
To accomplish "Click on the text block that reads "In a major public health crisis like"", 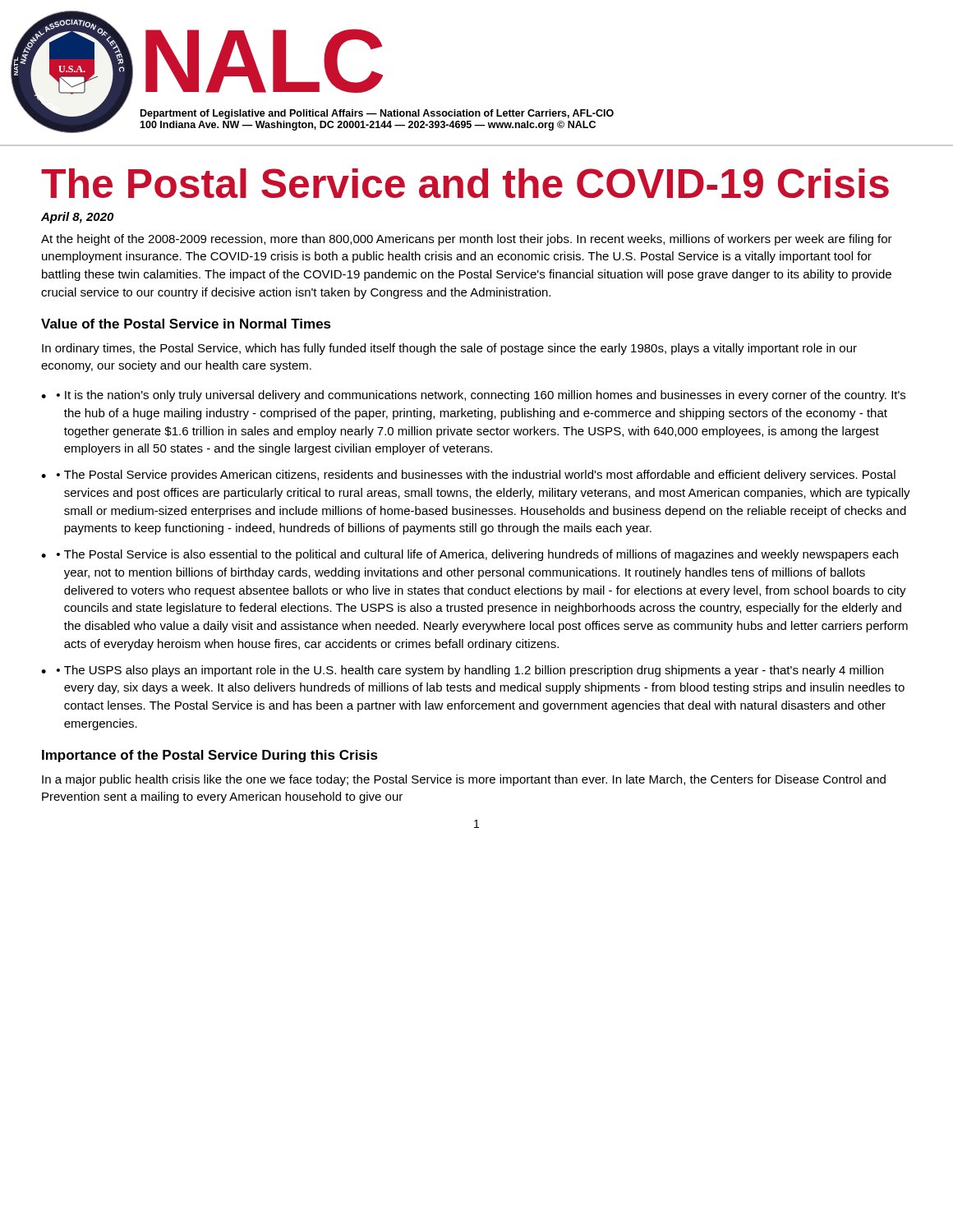I will (464, 788).
